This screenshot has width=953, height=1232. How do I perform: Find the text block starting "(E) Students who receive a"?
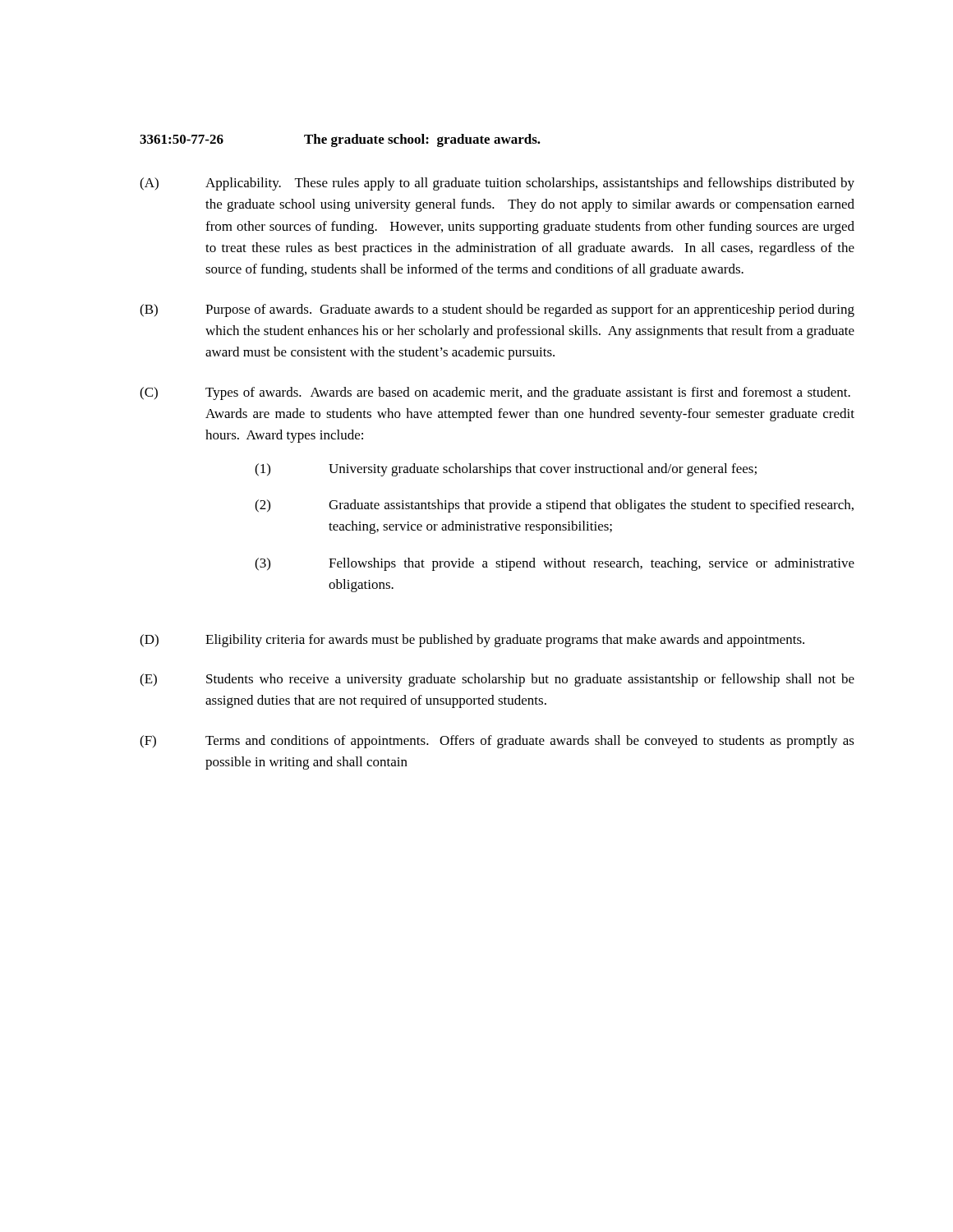tap(497, 690)
